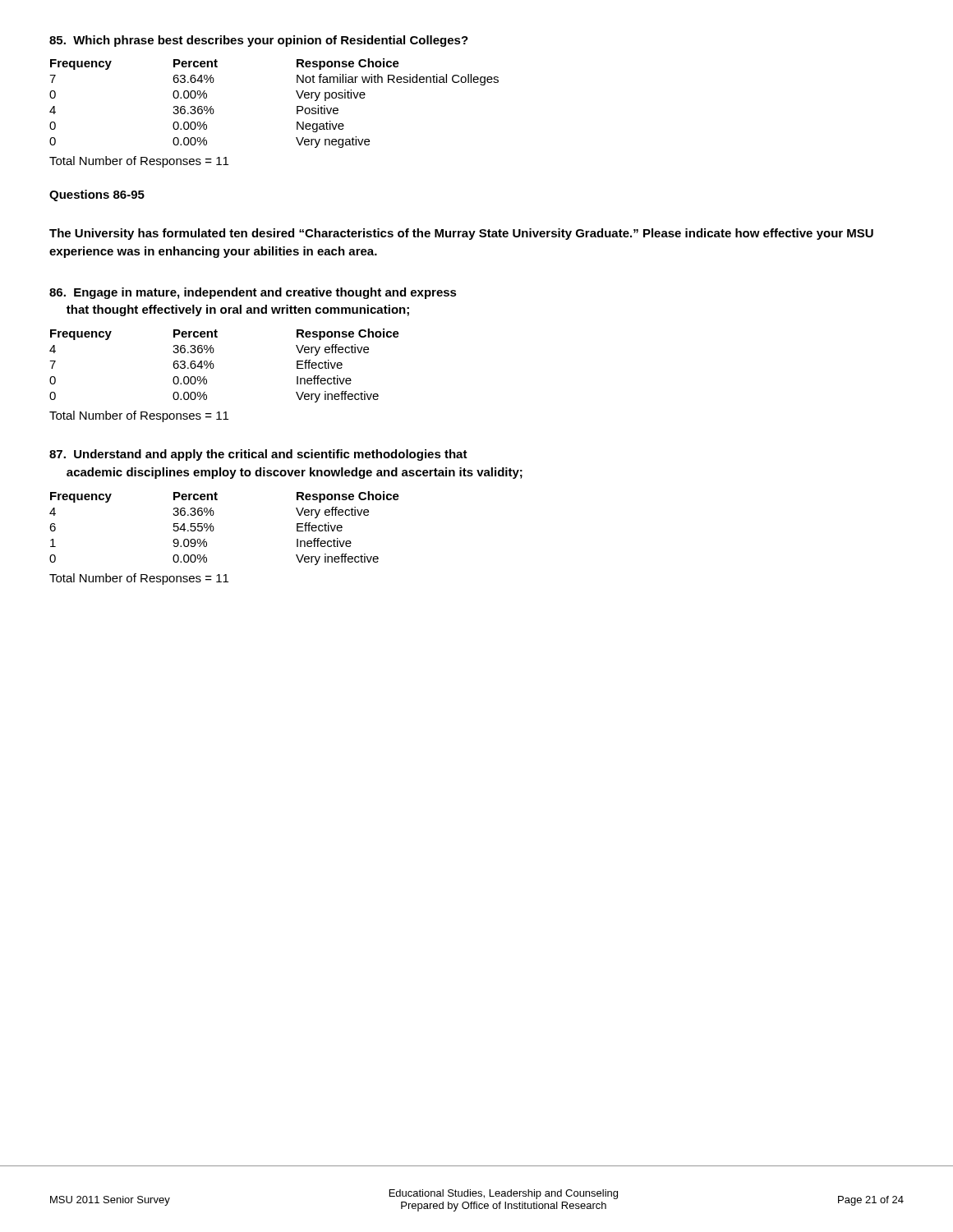Locate the text block containing "The University has formulated"
This screenshot has height=1232, width=953.
(x=462, y=242)
